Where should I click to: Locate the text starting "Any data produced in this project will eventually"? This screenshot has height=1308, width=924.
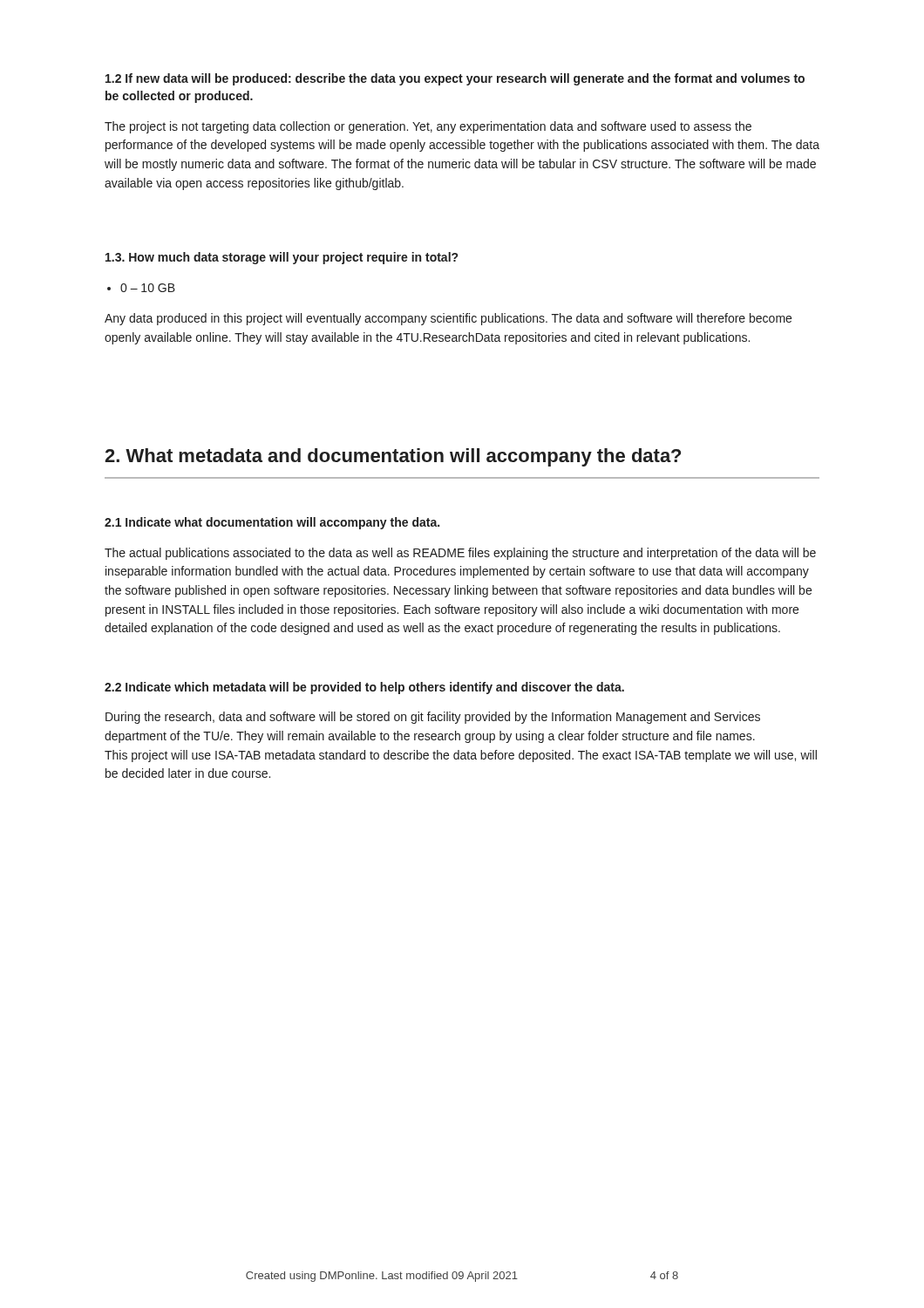(x=448, y=328)
